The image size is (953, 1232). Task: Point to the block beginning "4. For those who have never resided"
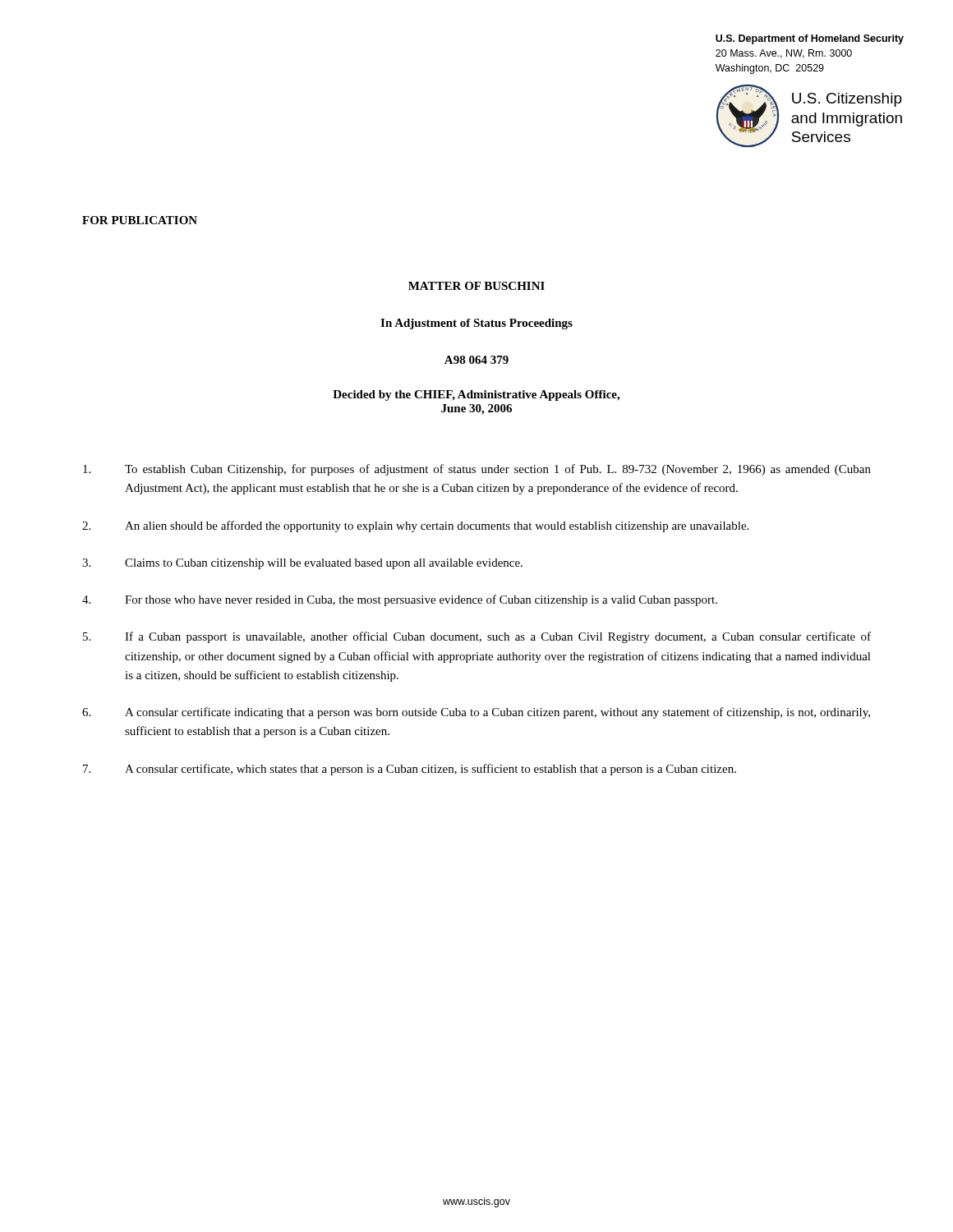pos(476,600)
